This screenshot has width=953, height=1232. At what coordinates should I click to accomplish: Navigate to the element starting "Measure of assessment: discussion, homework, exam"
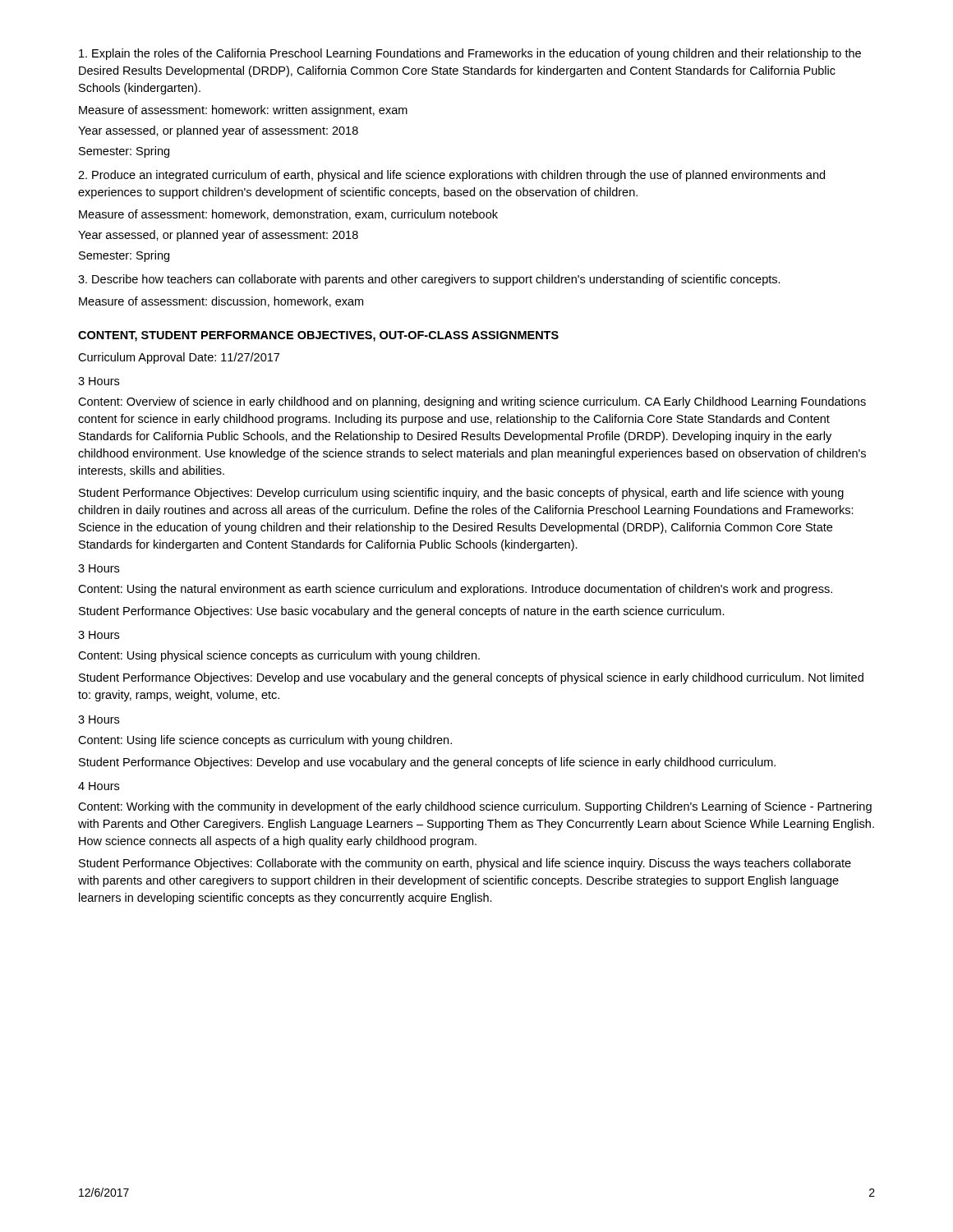[221, 302]
